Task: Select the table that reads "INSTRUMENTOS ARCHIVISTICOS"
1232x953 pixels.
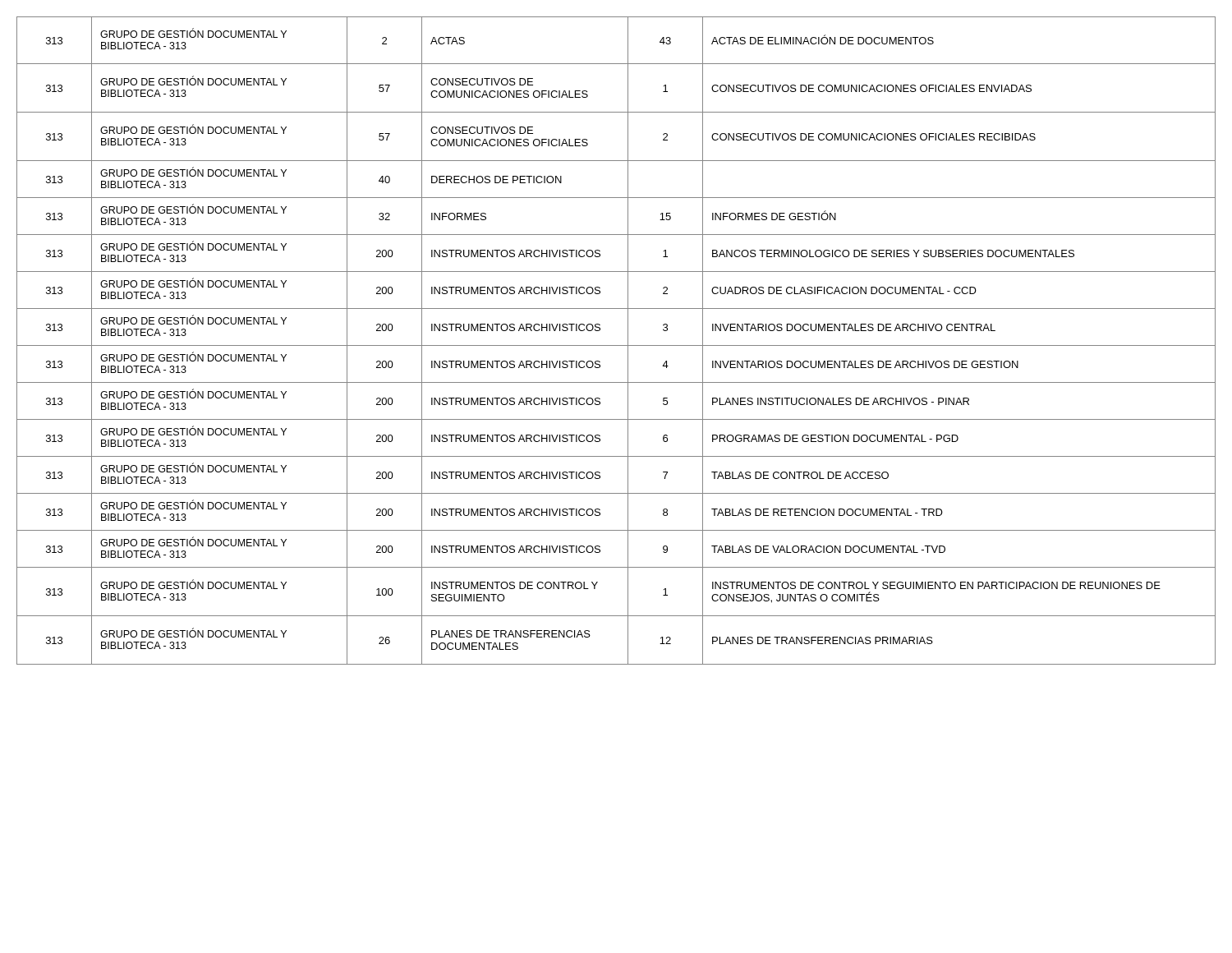Action: click(616, 341)
